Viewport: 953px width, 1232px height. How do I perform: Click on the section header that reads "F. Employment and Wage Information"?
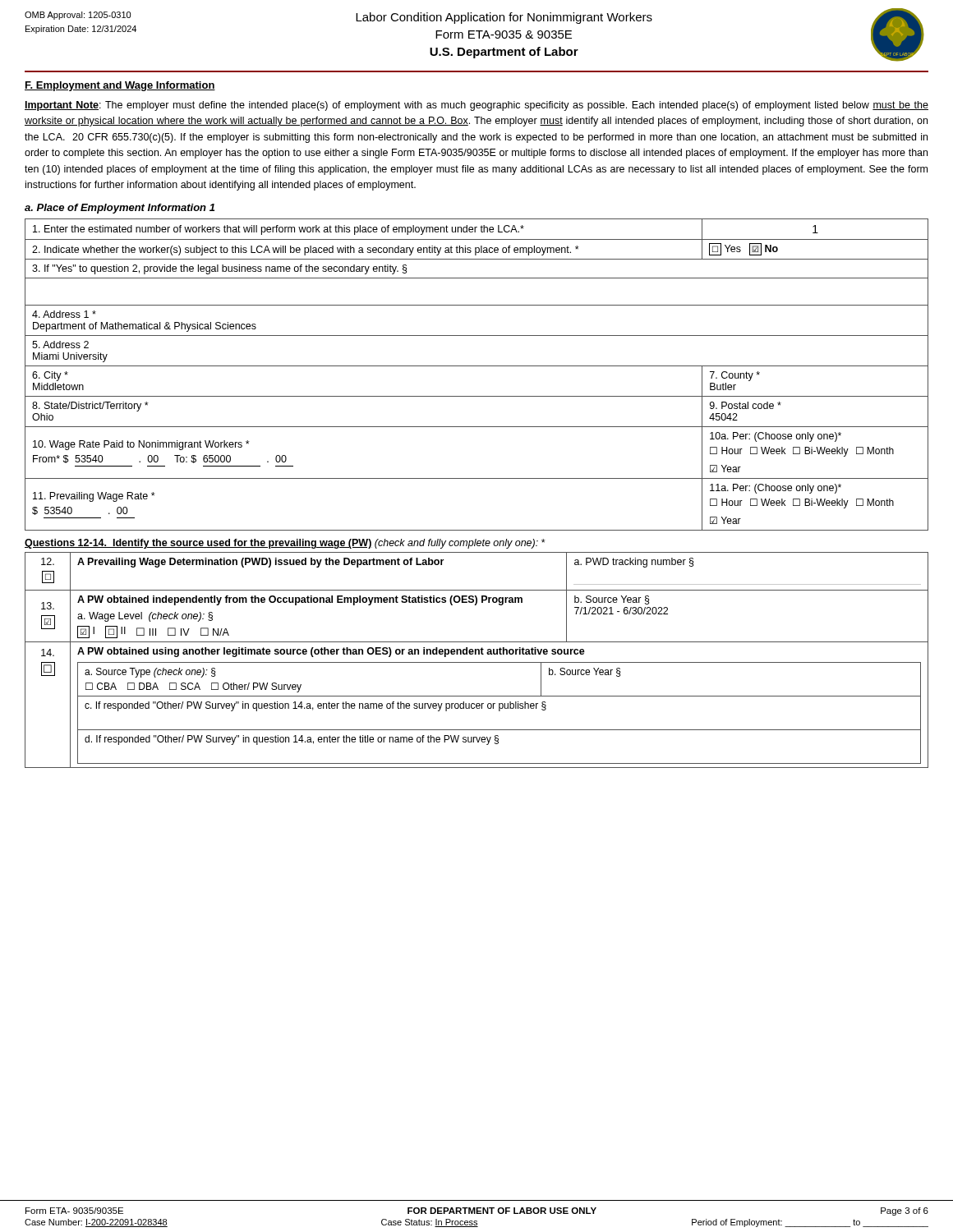(x=120, y=85)
